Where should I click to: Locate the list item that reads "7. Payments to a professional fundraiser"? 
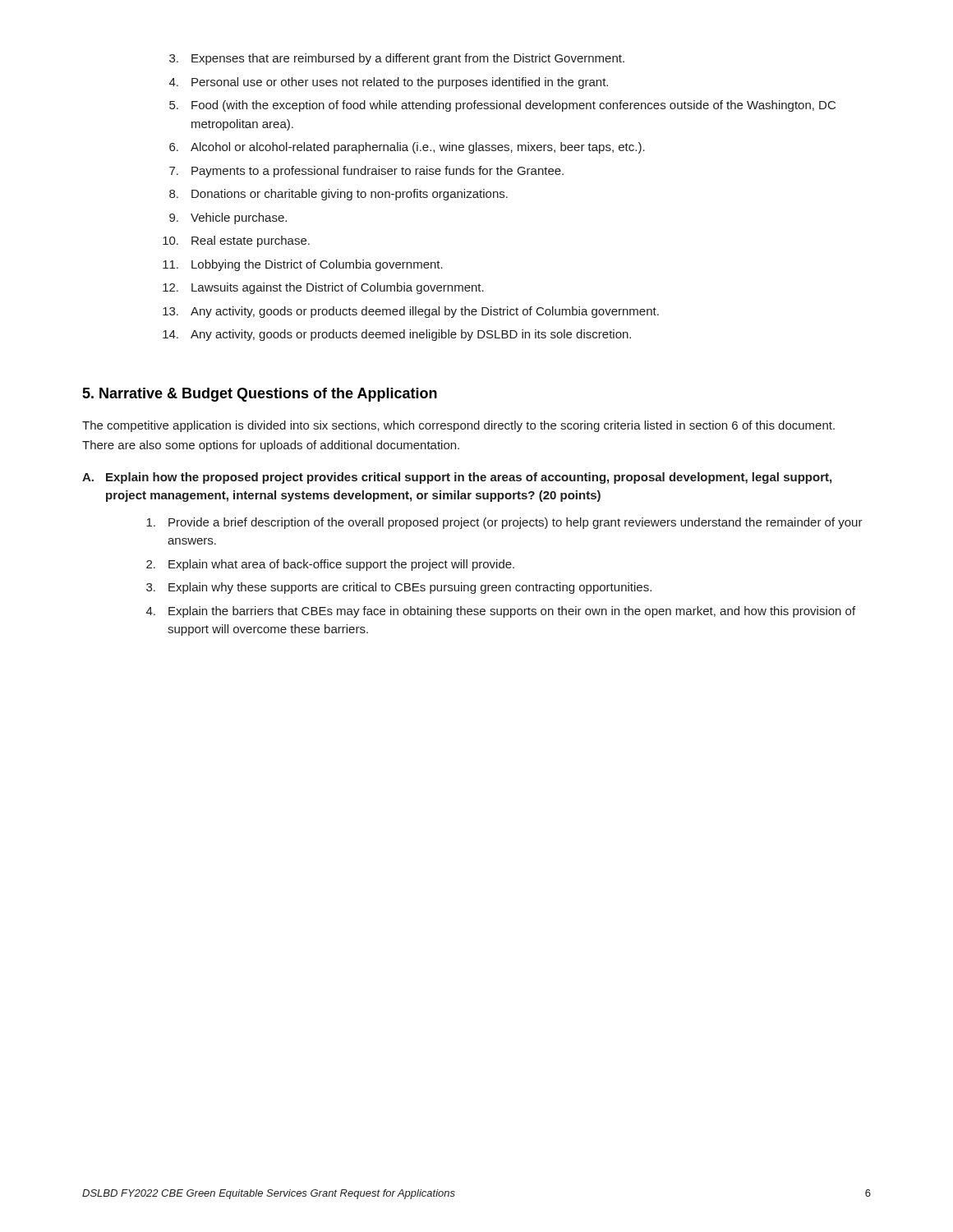pos(509,171)
